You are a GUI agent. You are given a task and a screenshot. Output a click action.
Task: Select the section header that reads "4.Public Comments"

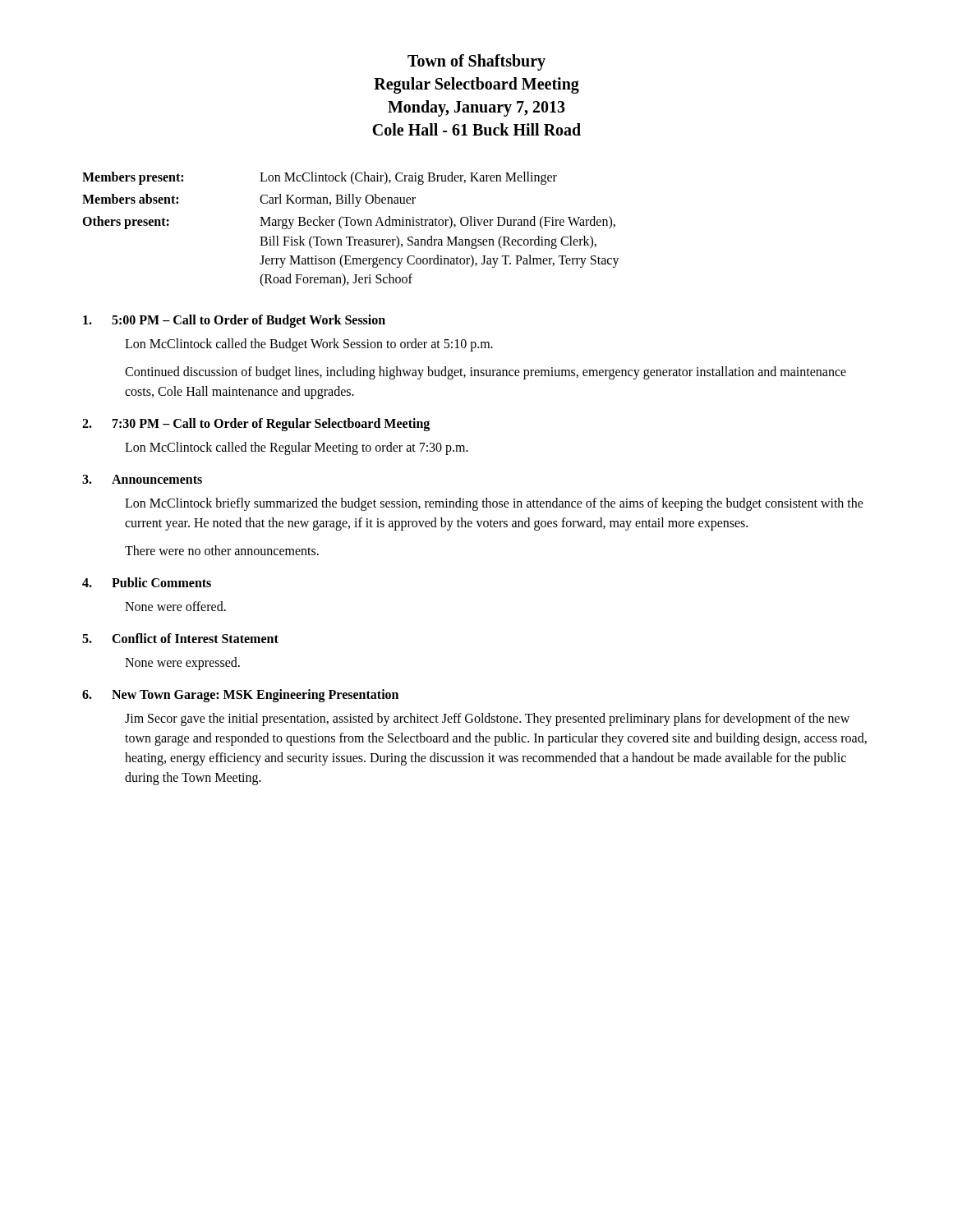pos(147,583)
